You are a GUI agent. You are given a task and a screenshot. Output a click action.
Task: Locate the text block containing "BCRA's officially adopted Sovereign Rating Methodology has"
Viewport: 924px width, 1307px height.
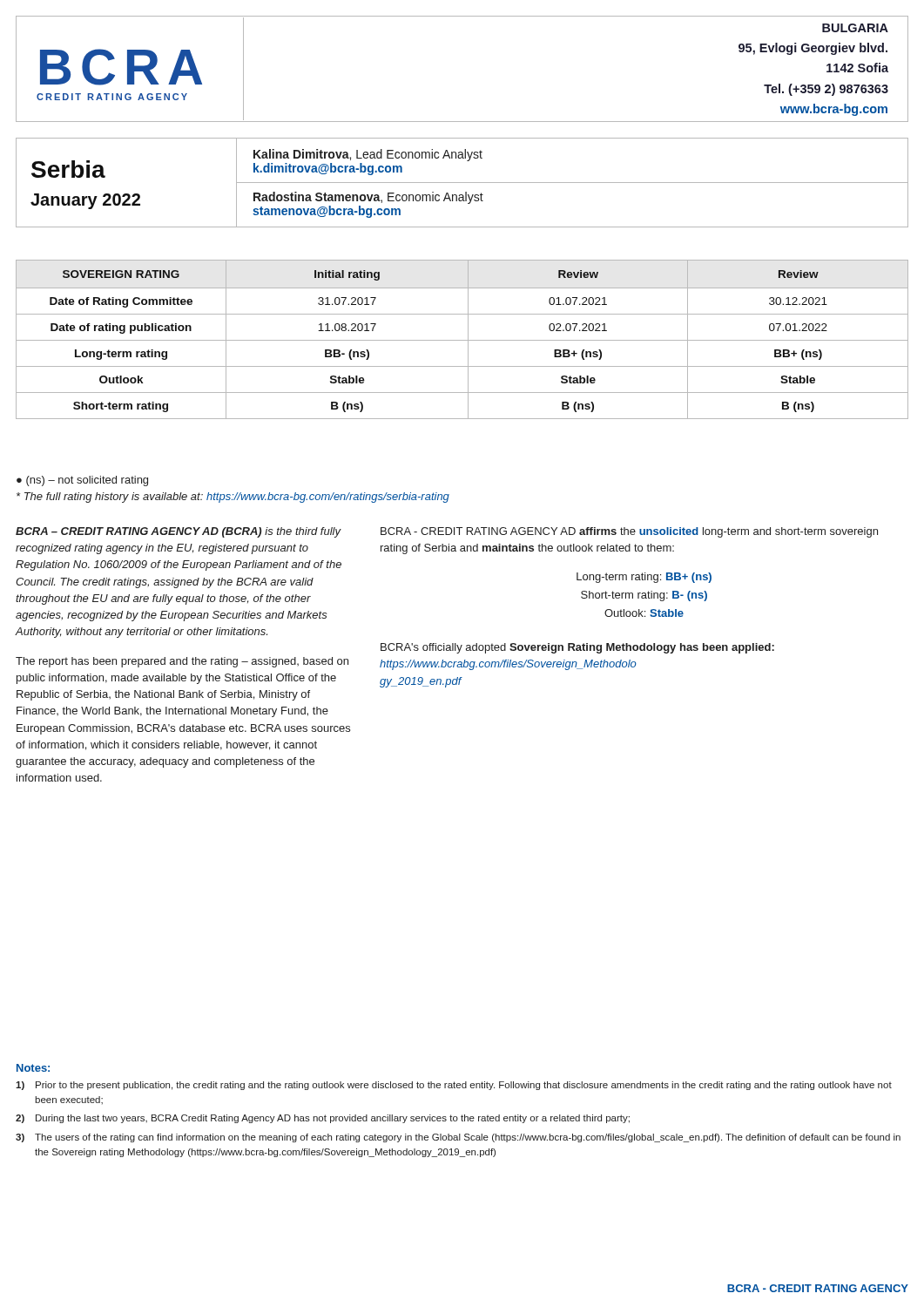(577, 664)
